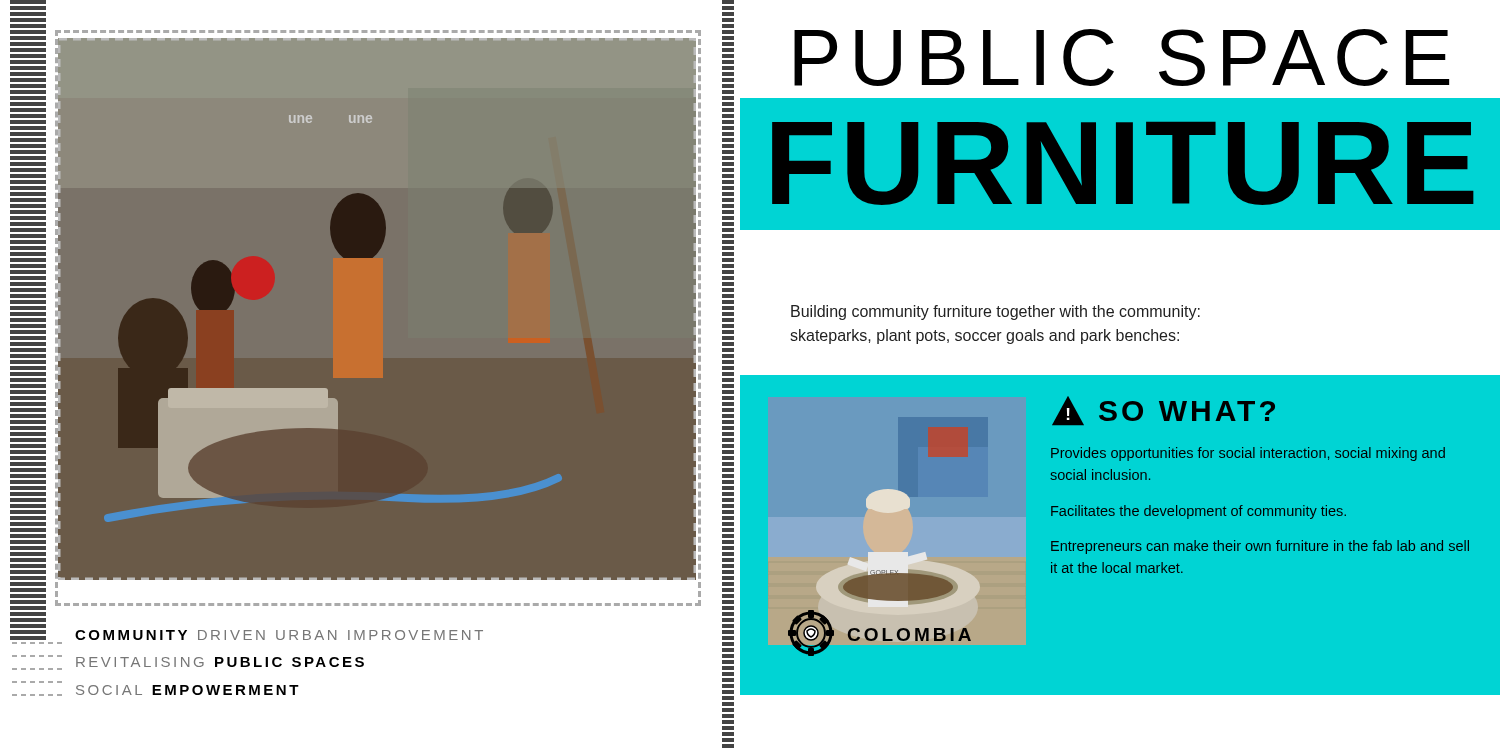The width and height of the screenshot is (1500, 750).
Task: Select the text with the text "Facilitates the development of community ties."
Action: point(1199,510)
